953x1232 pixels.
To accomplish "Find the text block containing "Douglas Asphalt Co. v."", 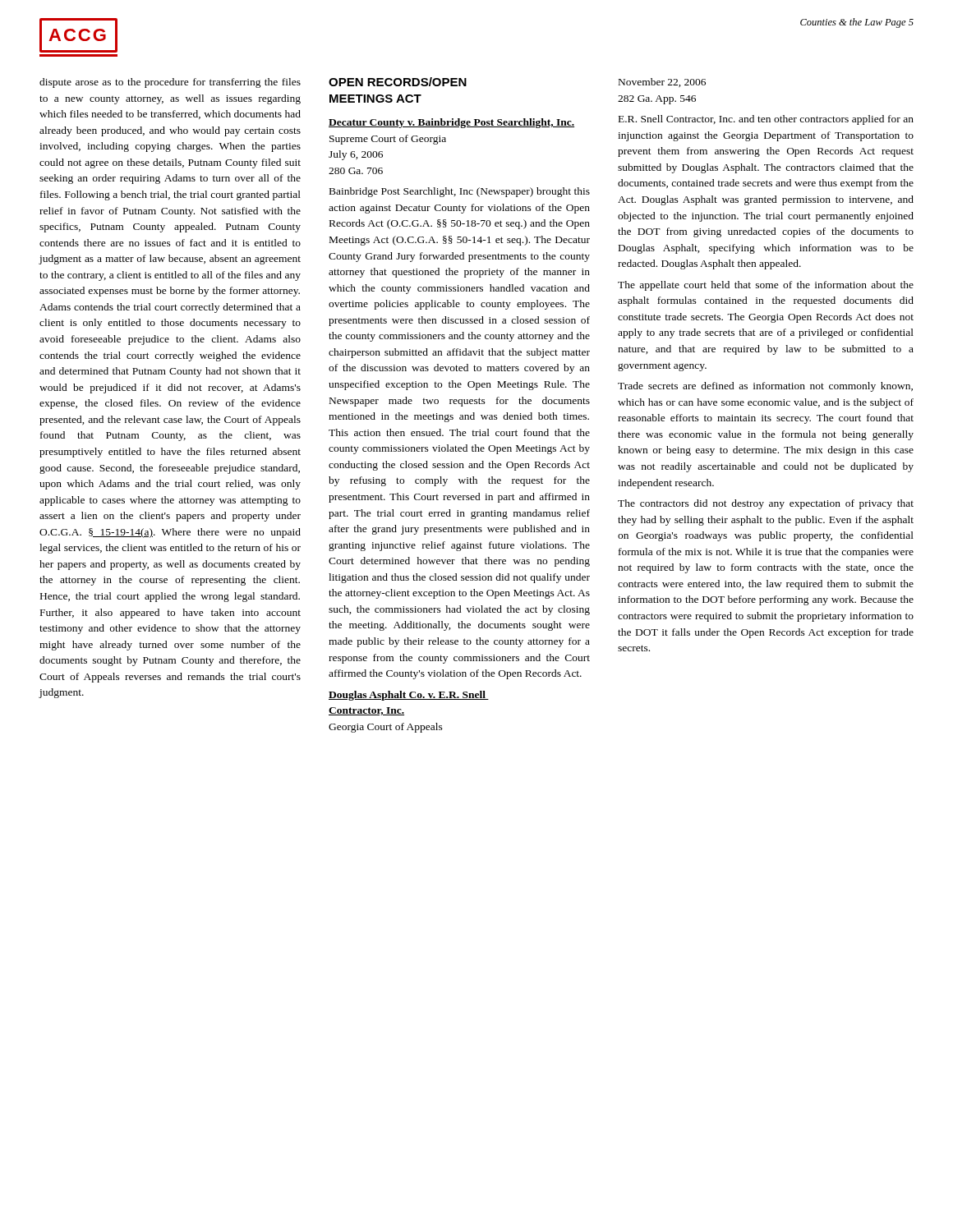I will [x=459, y=710].
